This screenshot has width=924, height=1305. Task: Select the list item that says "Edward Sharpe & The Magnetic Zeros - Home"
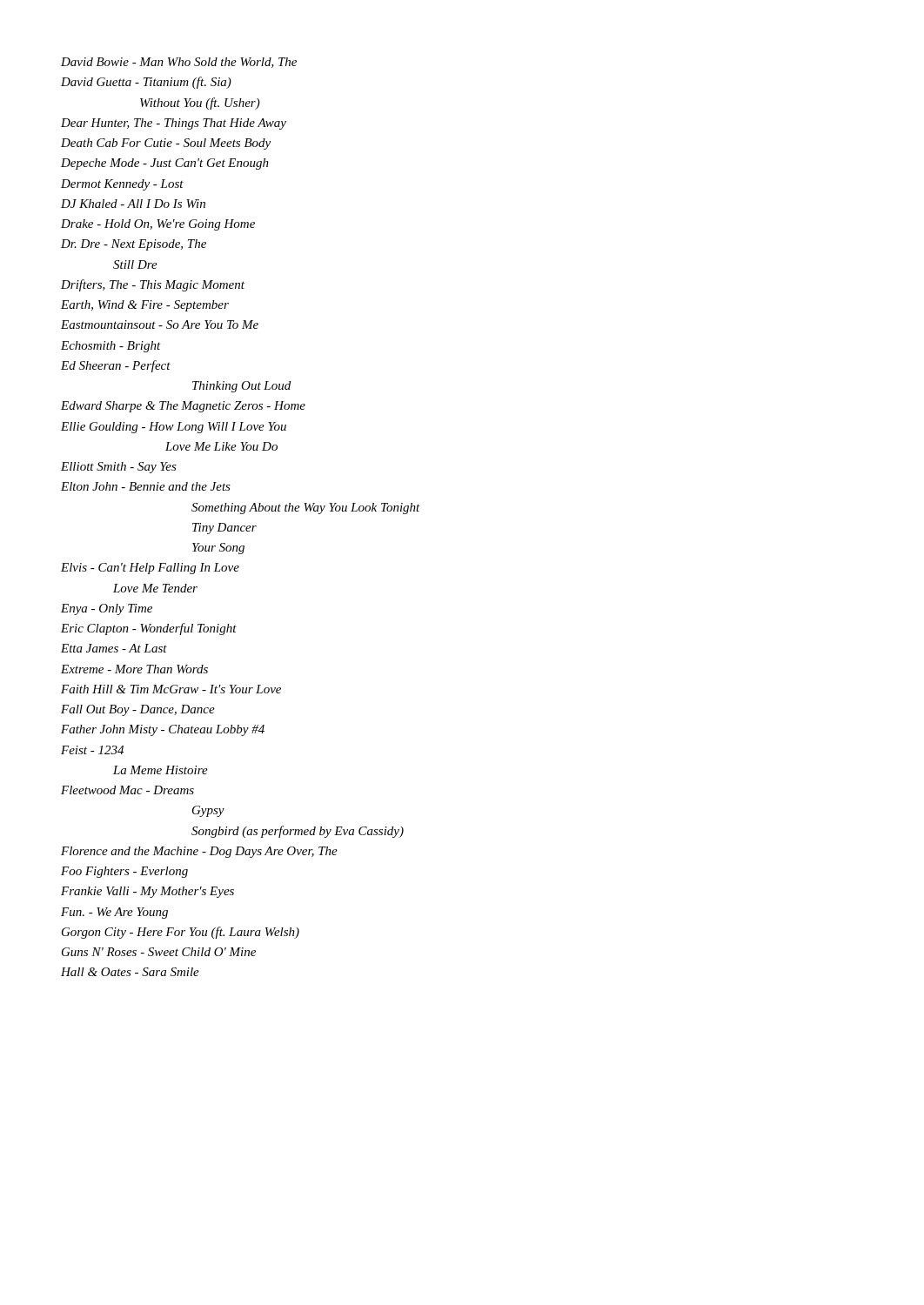point(183,406)
